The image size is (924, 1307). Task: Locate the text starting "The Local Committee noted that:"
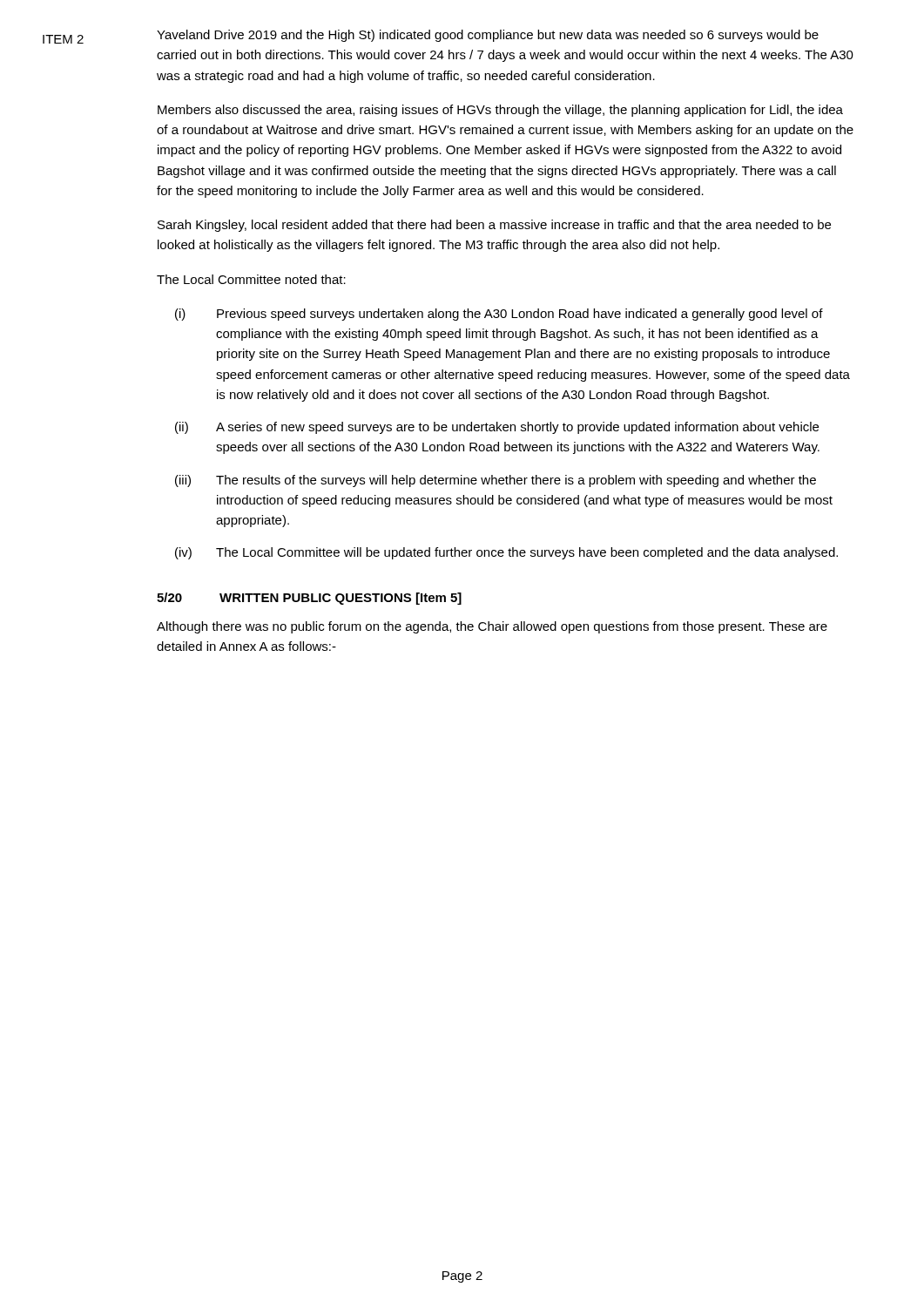tap(252, 279)
